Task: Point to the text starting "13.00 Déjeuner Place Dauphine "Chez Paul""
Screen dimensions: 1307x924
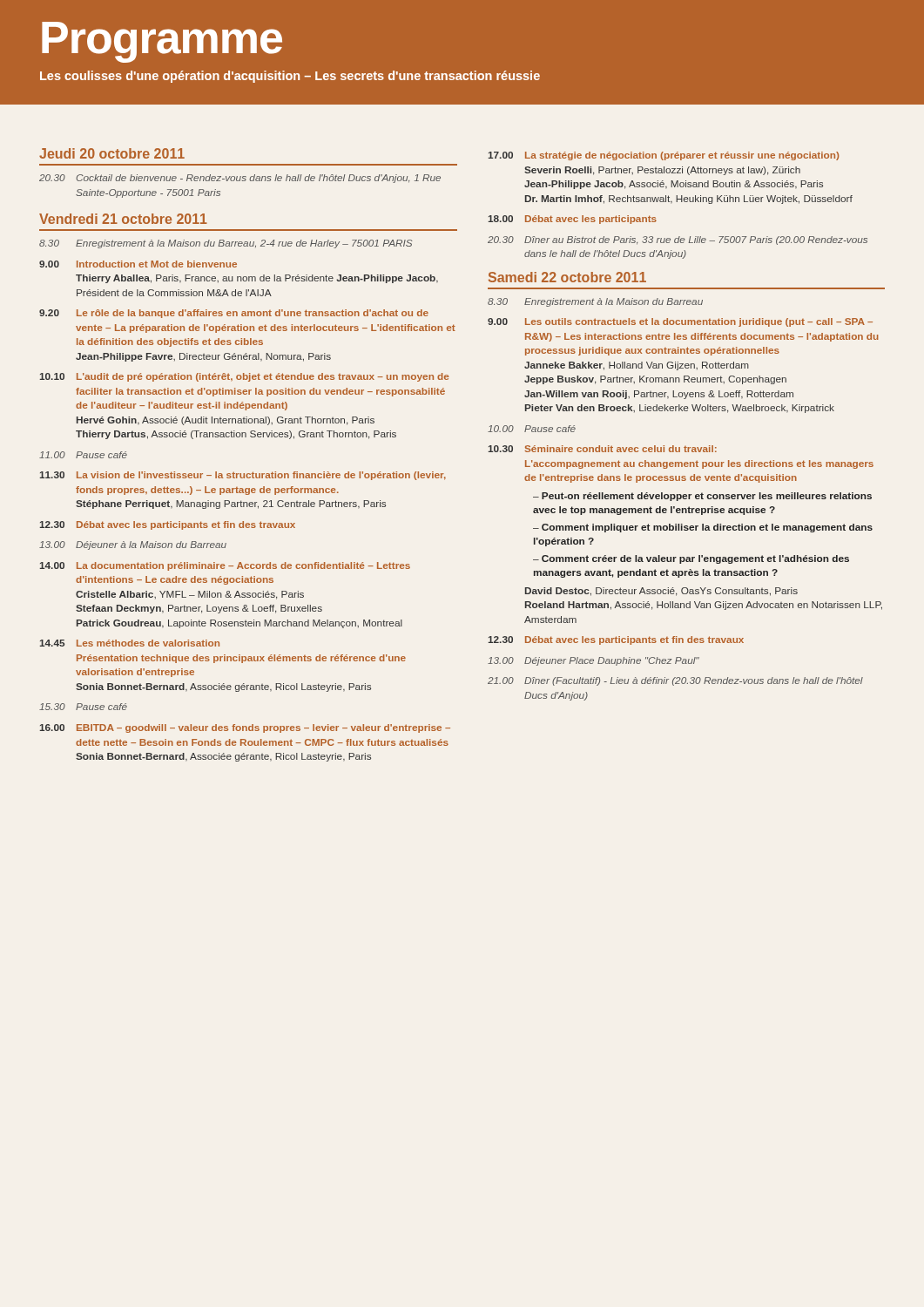Action: point(686,661)
